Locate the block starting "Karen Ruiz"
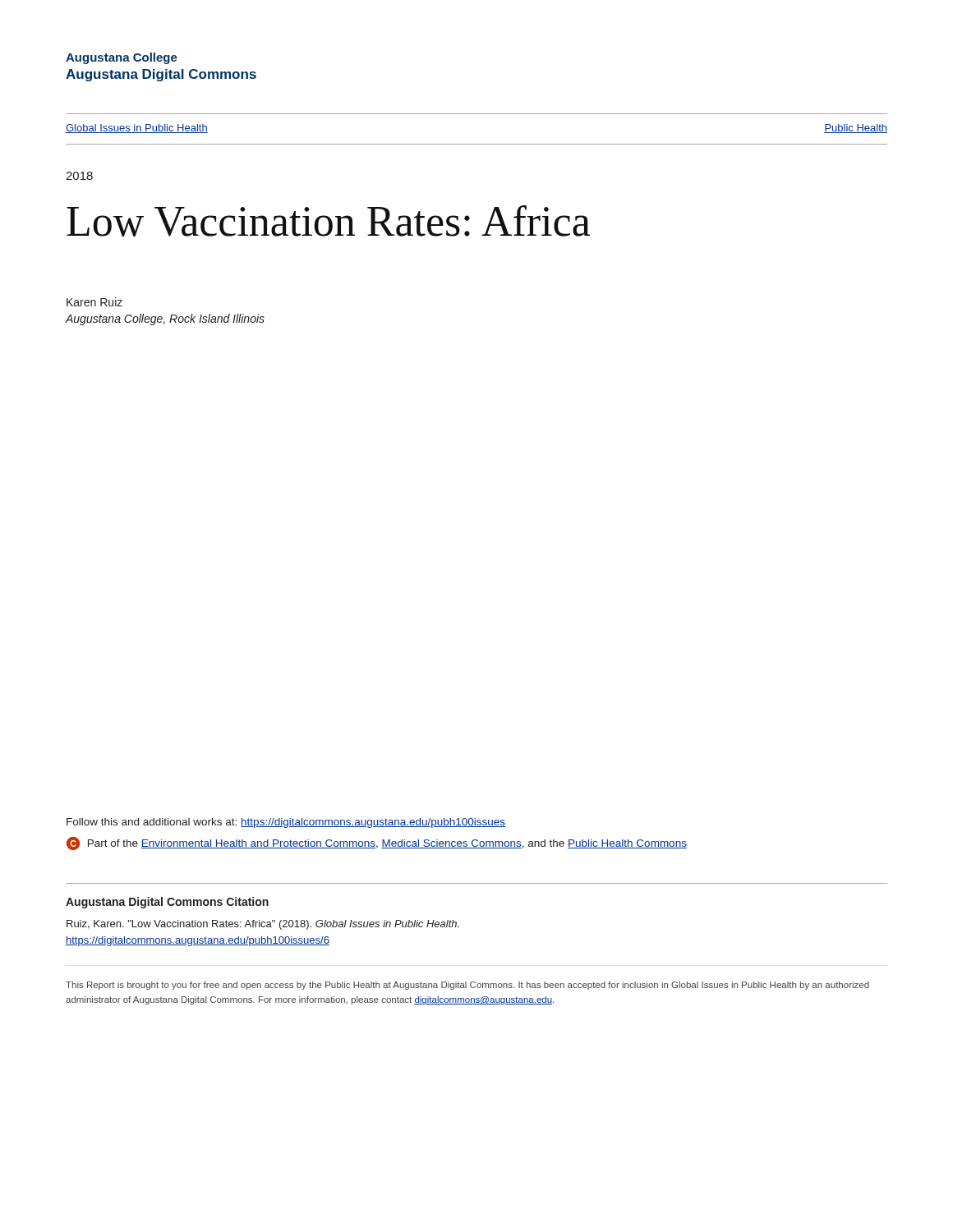The width and height of the screenshot is (953, 1232). [94, 302]
